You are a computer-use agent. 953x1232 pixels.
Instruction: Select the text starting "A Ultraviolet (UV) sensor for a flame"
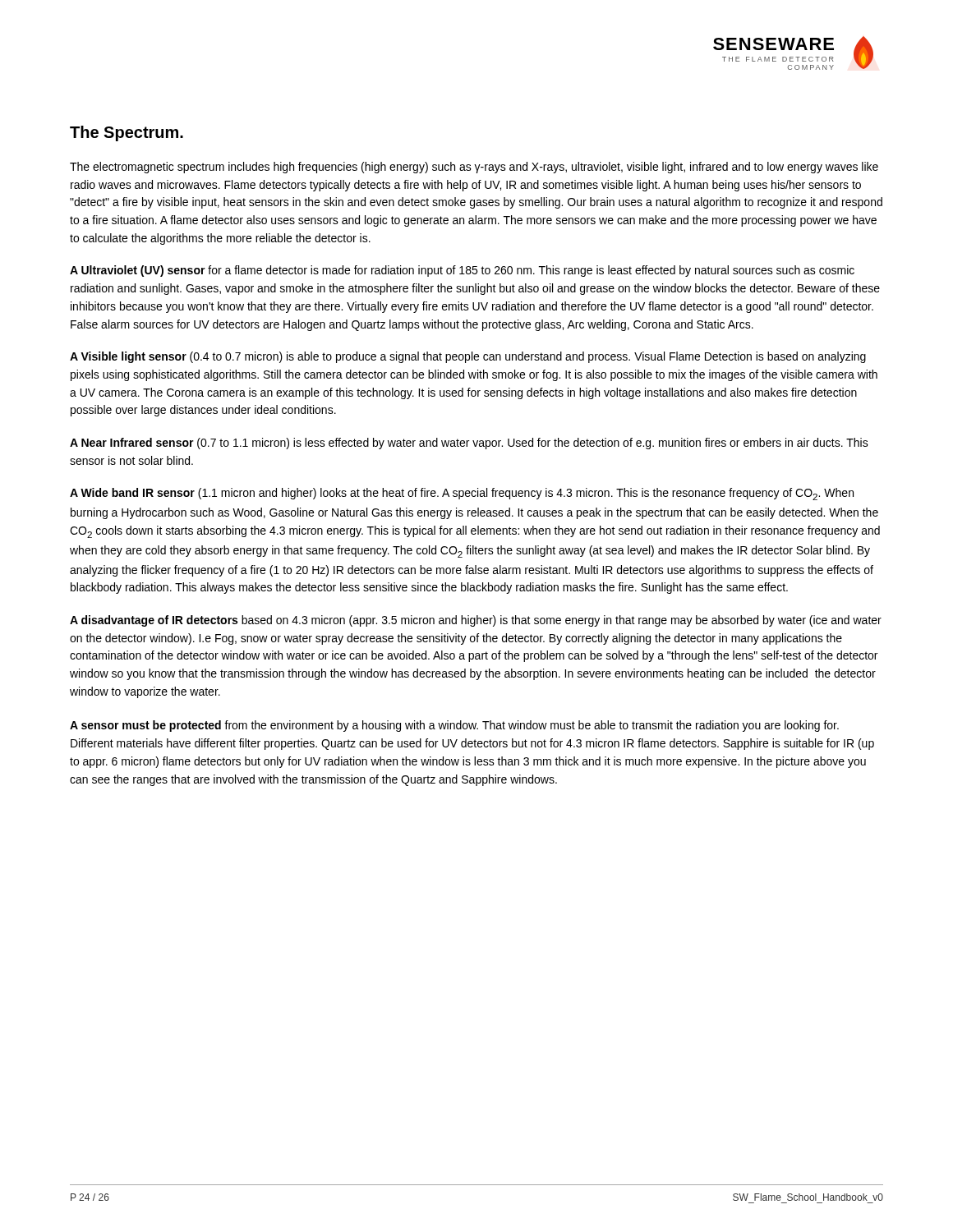pos(475,297)
